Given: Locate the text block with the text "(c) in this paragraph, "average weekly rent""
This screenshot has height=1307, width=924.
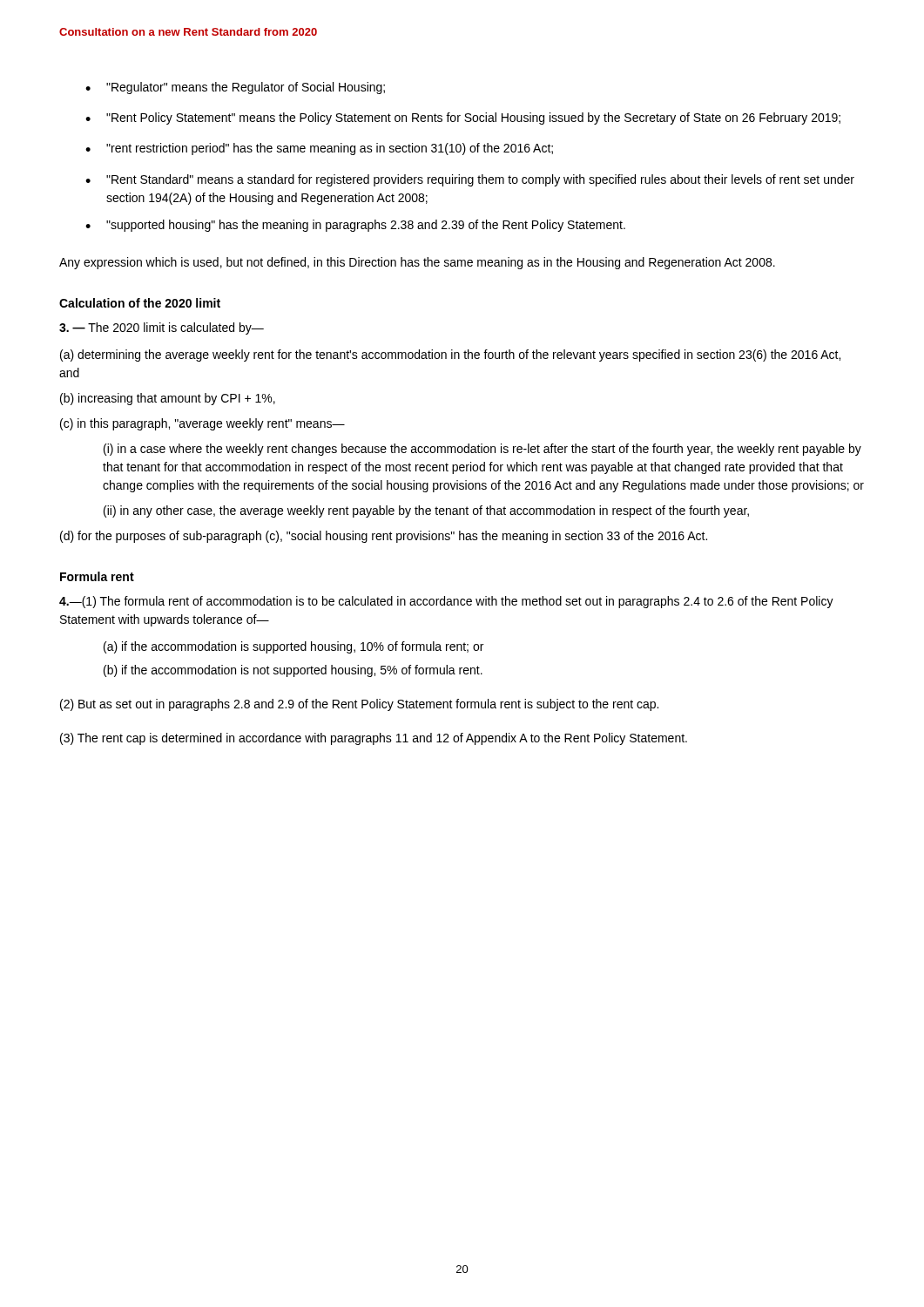Looking at the screenshot, I should [x=202, y=423].
